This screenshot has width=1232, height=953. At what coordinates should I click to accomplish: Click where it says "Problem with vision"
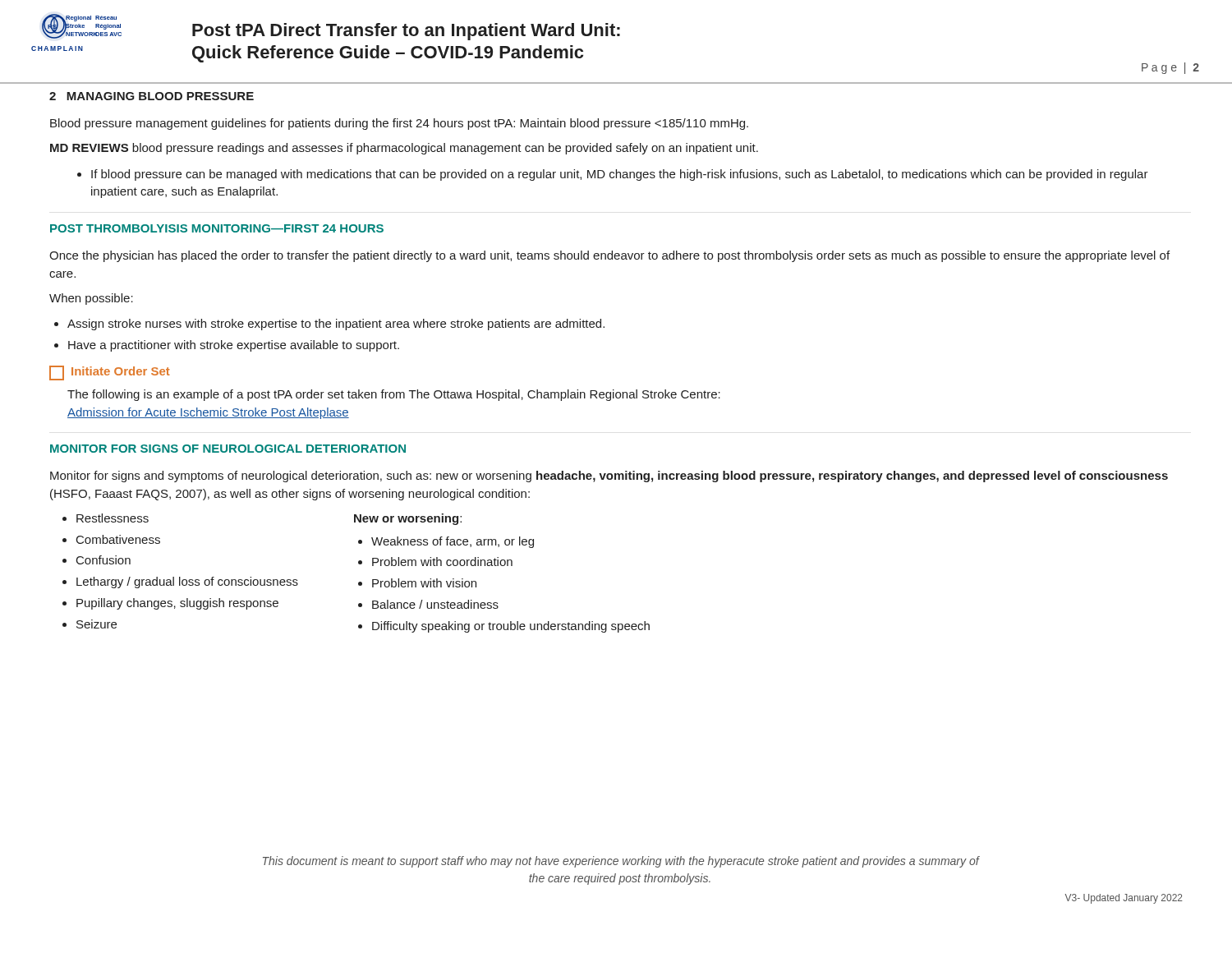[424, 583]
